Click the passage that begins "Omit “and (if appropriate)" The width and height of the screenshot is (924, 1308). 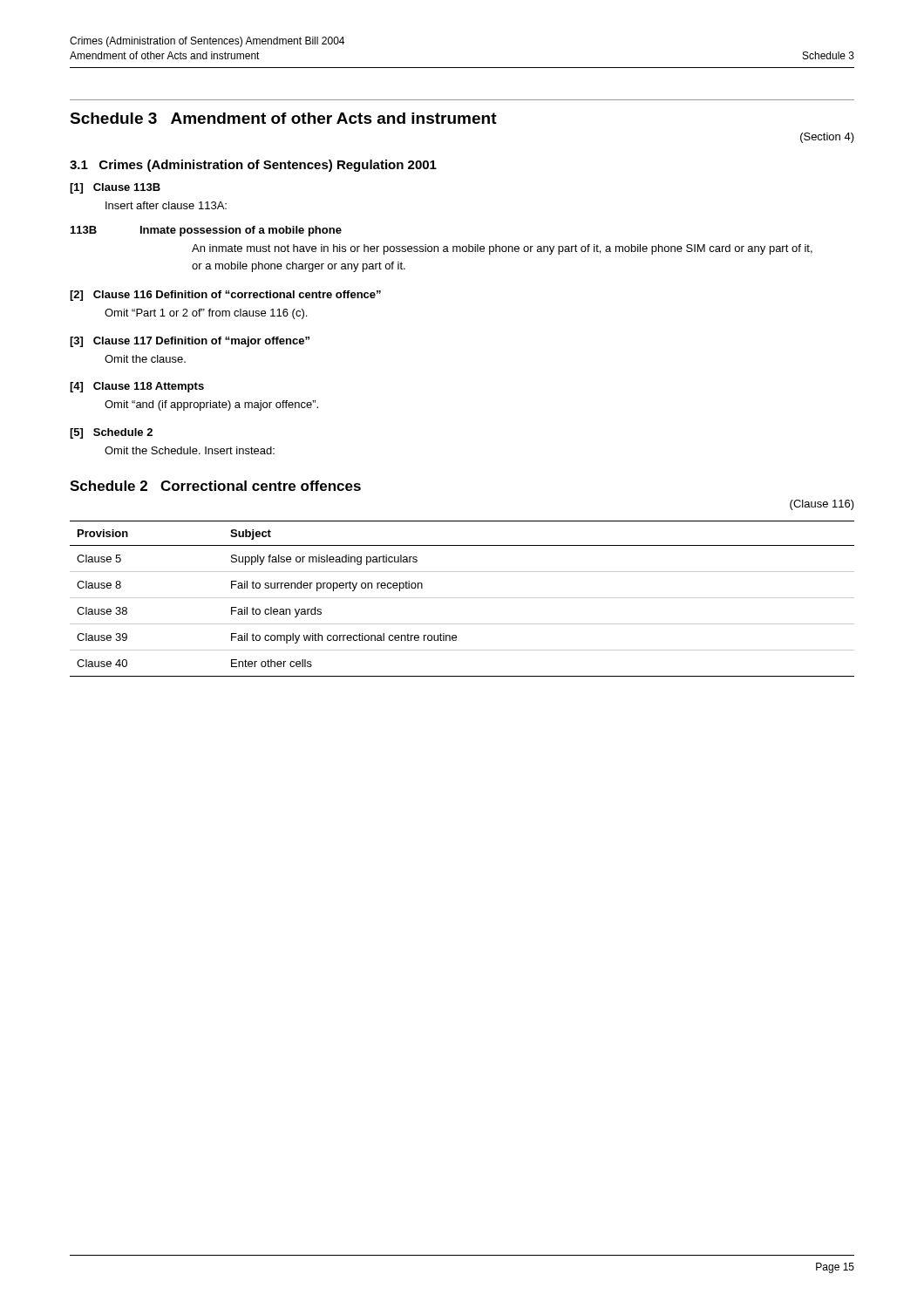212,404
